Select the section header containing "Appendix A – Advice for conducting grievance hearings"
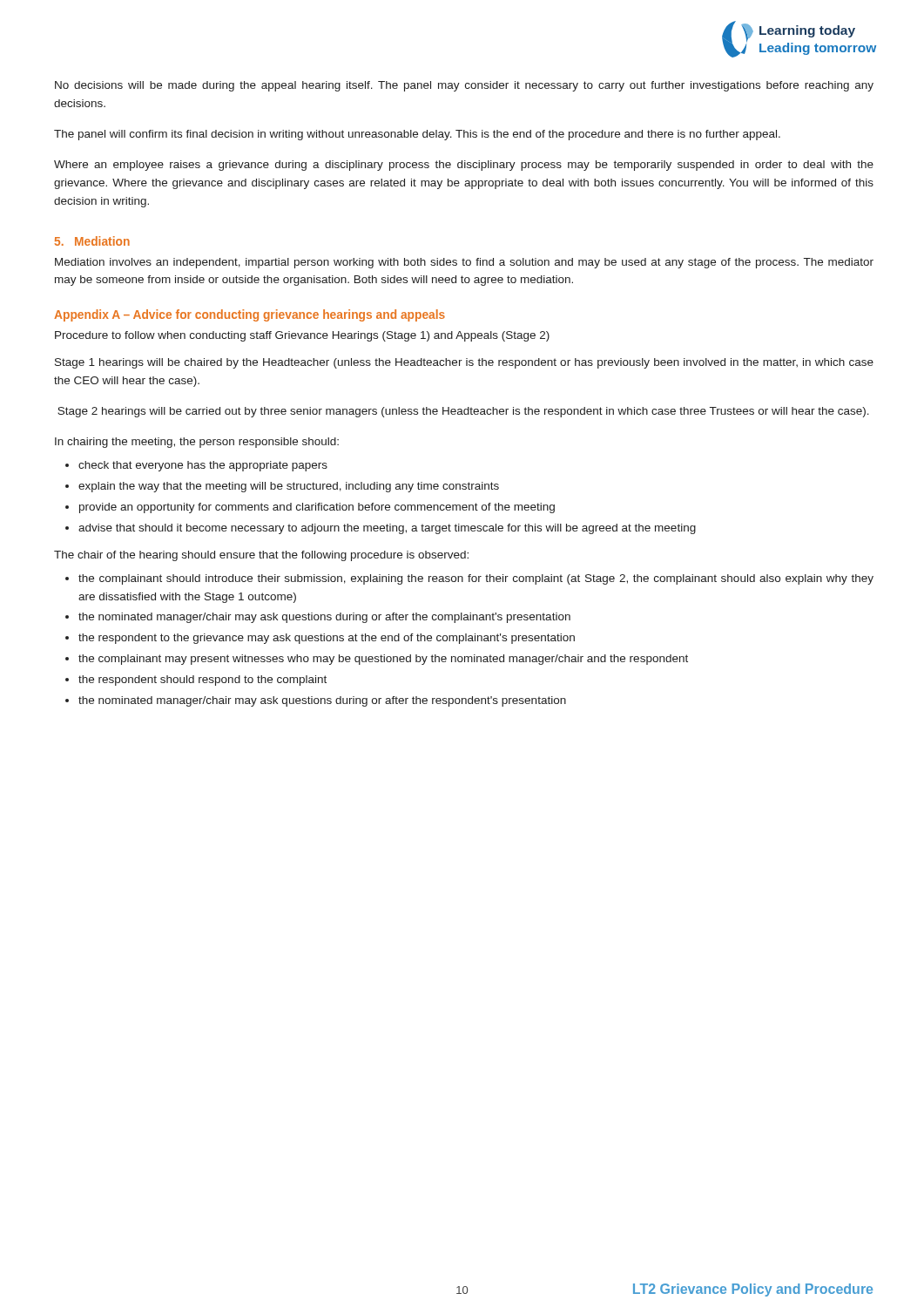Image resolution: width=924 pixels, height=1307 pixels. coord(250,315)
